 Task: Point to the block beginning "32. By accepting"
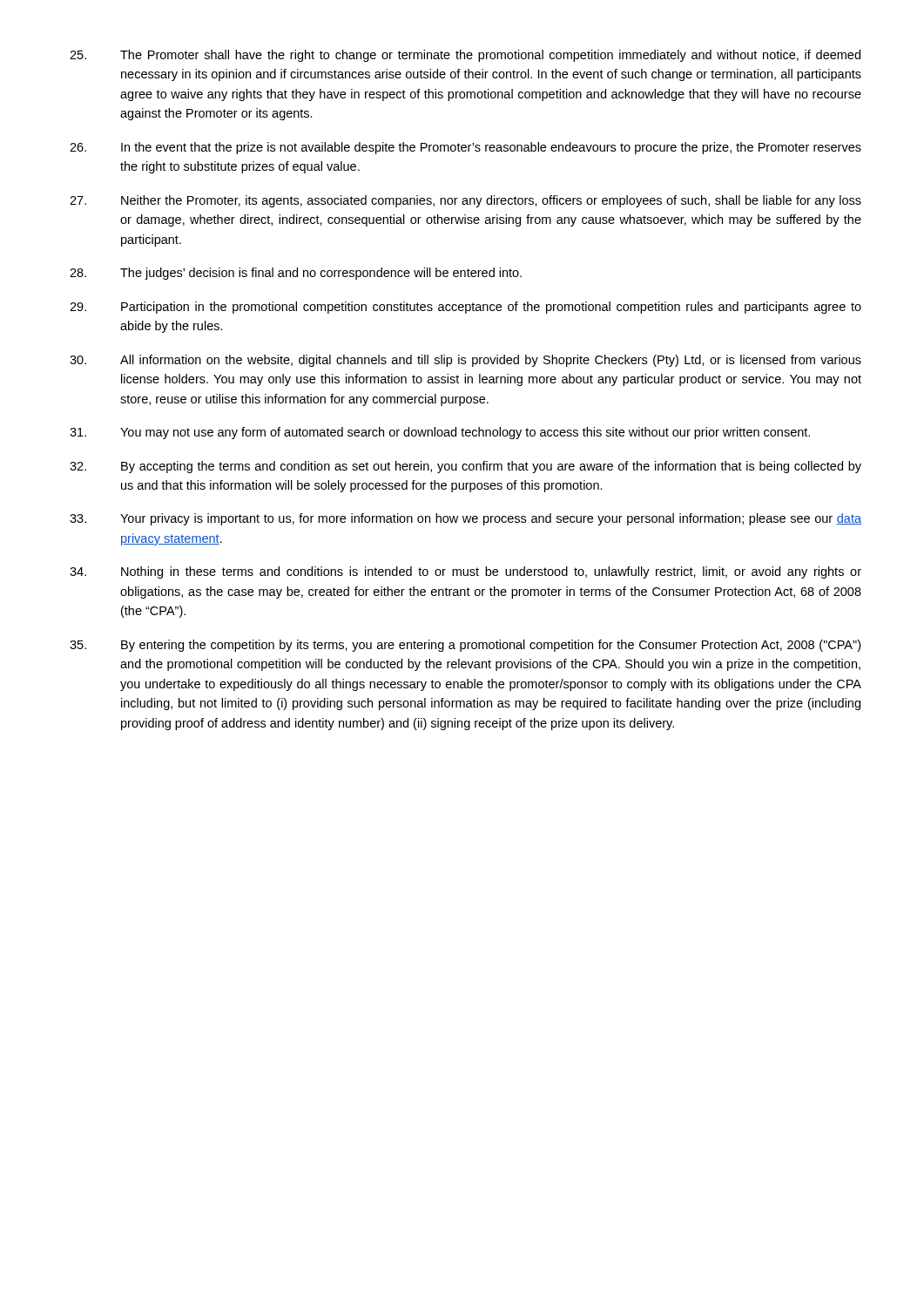(x=465, y=476)
